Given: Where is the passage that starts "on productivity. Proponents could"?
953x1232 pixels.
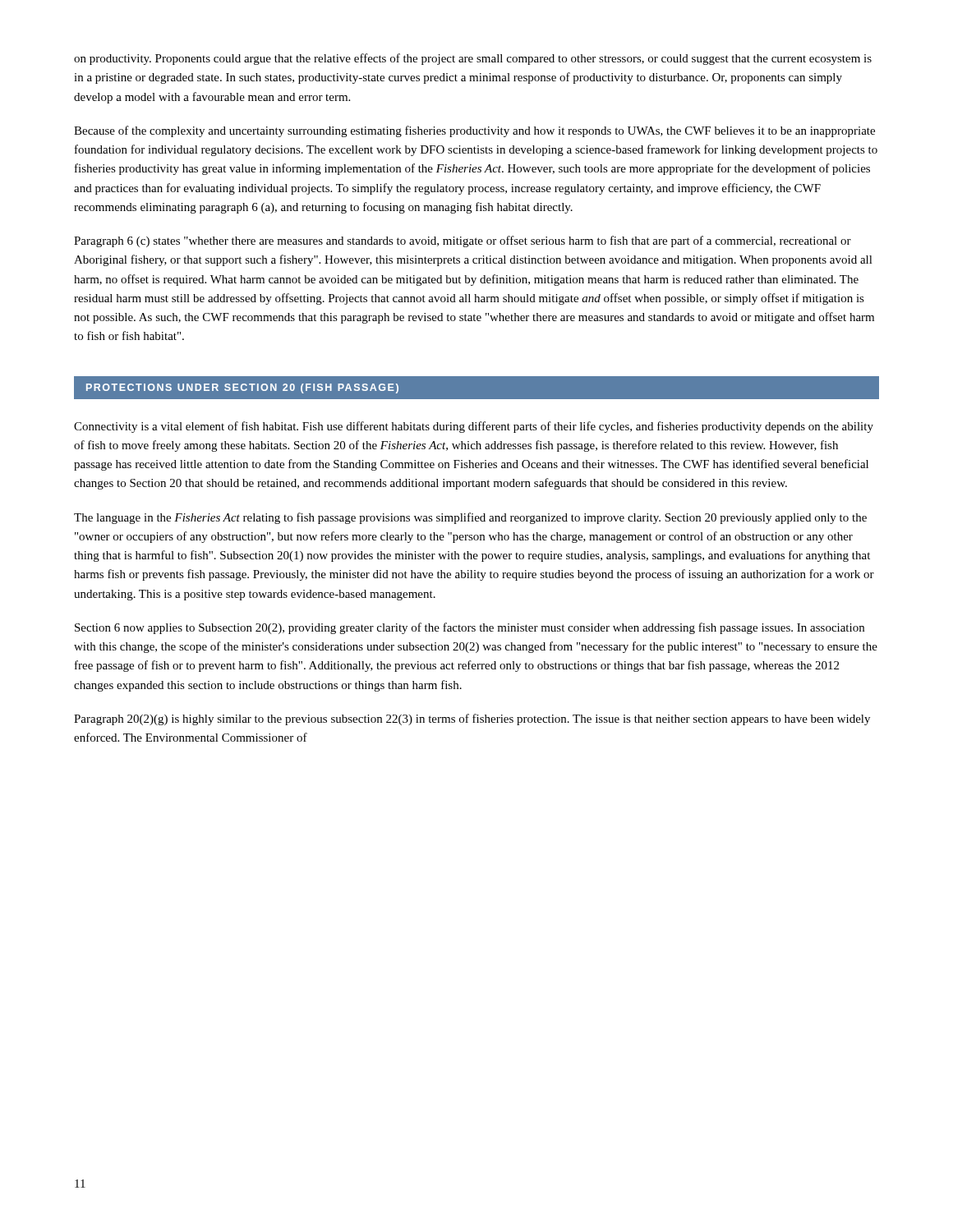Looking at the screenshot, I should point(473,77).
